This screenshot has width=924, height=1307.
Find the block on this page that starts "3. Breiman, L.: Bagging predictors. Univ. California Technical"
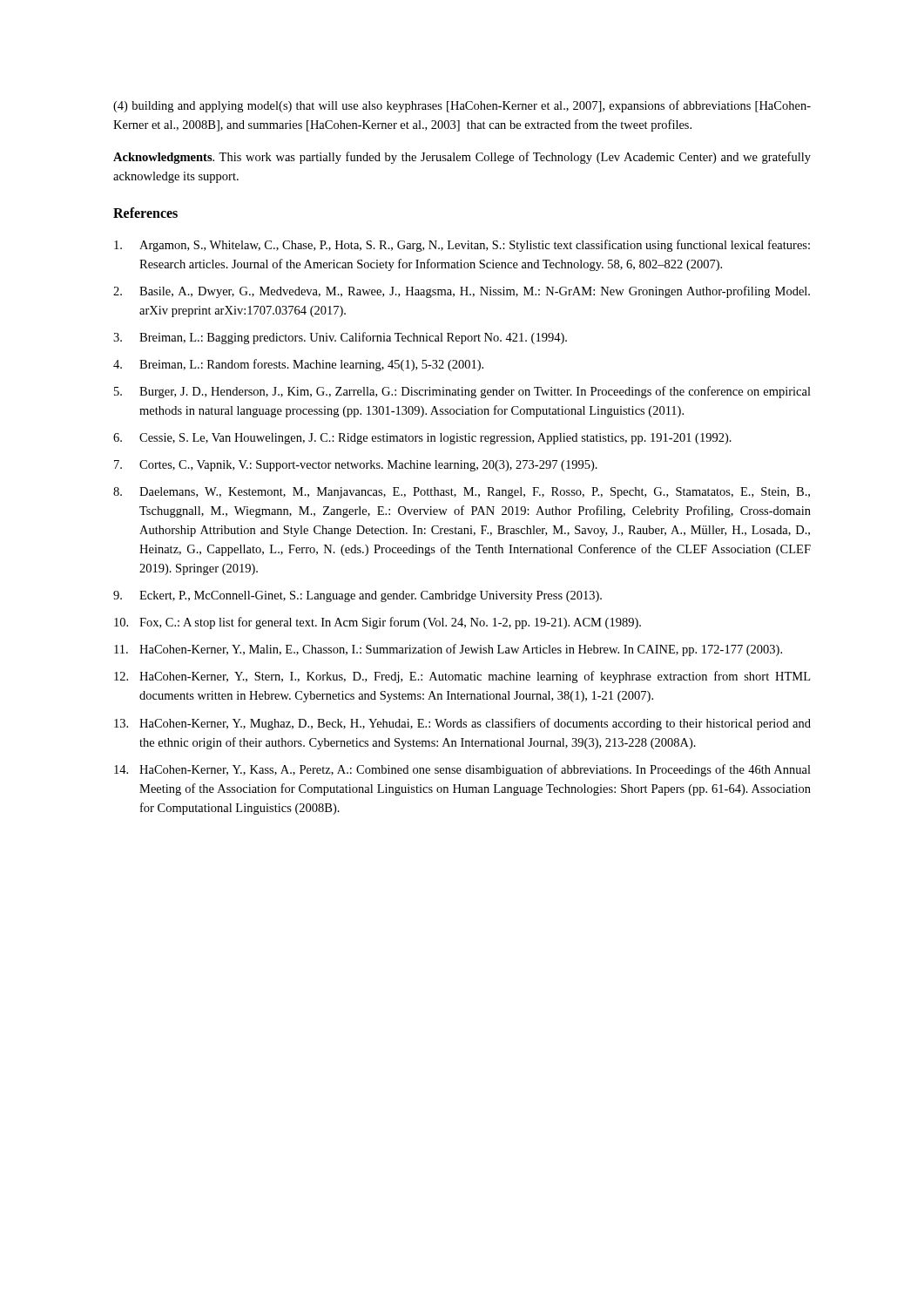[462, 337]
